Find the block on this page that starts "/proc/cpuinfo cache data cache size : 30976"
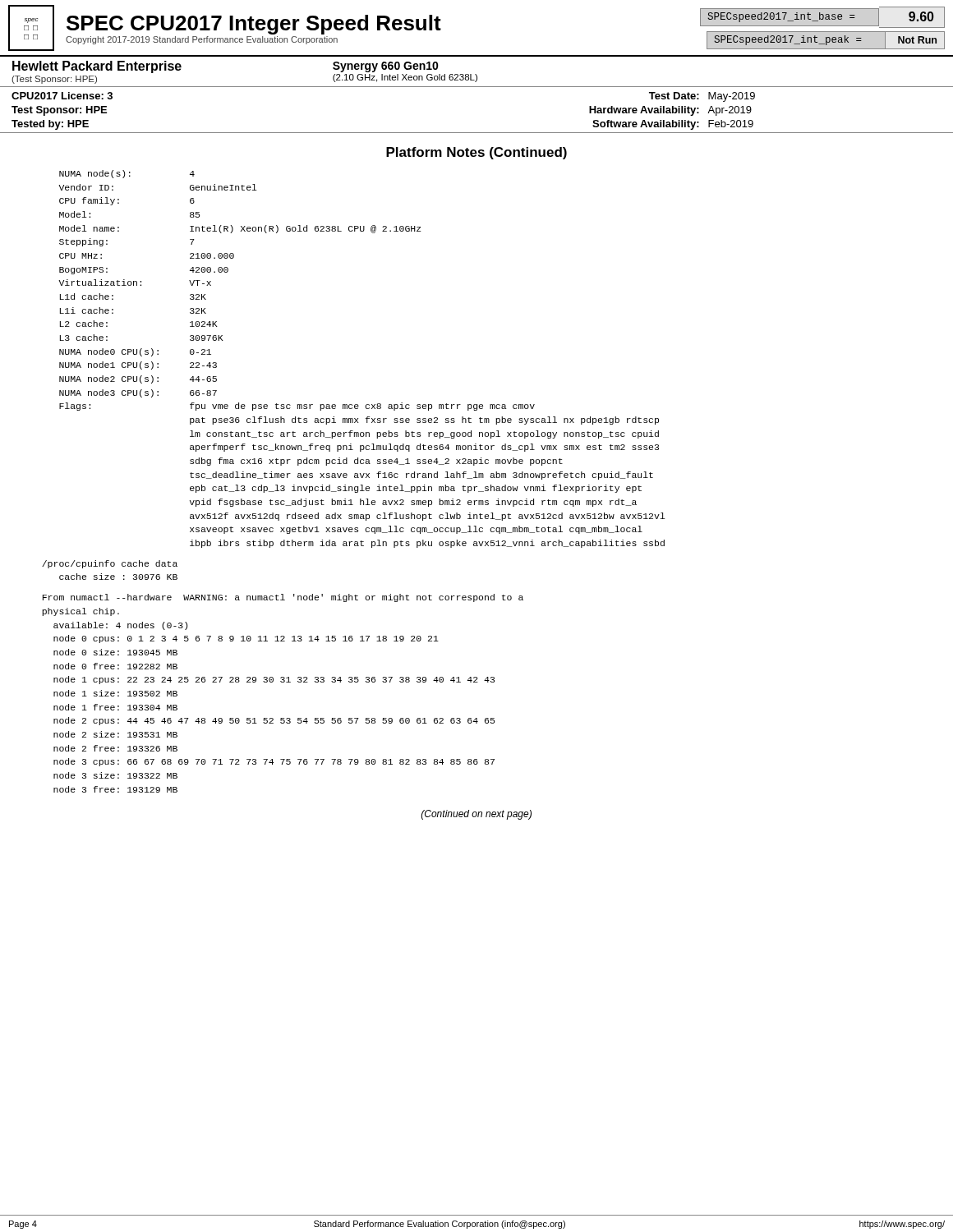The image size is (953, 1232). click(101, 571)
